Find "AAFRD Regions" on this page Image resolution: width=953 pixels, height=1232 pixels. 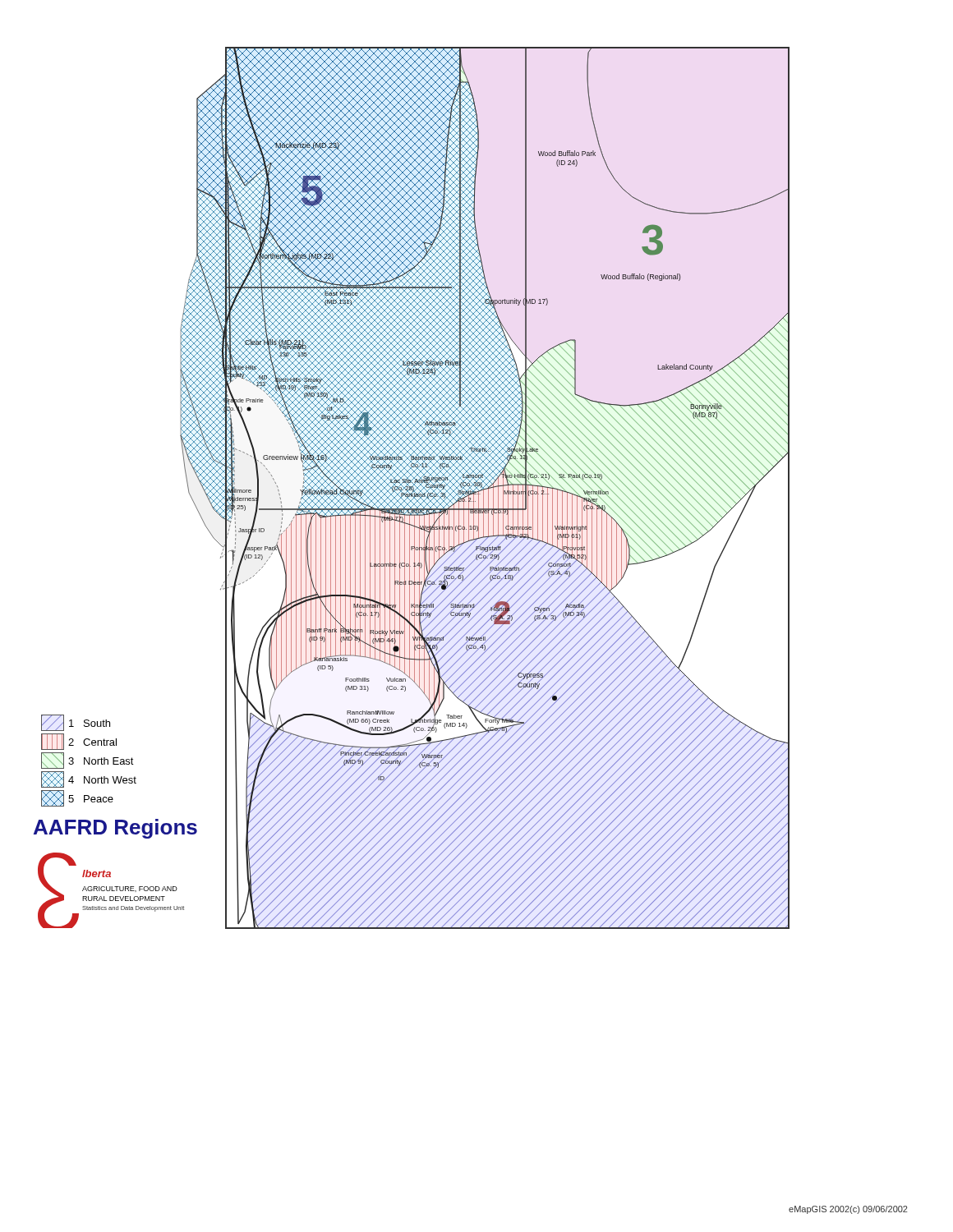point(115,827)
